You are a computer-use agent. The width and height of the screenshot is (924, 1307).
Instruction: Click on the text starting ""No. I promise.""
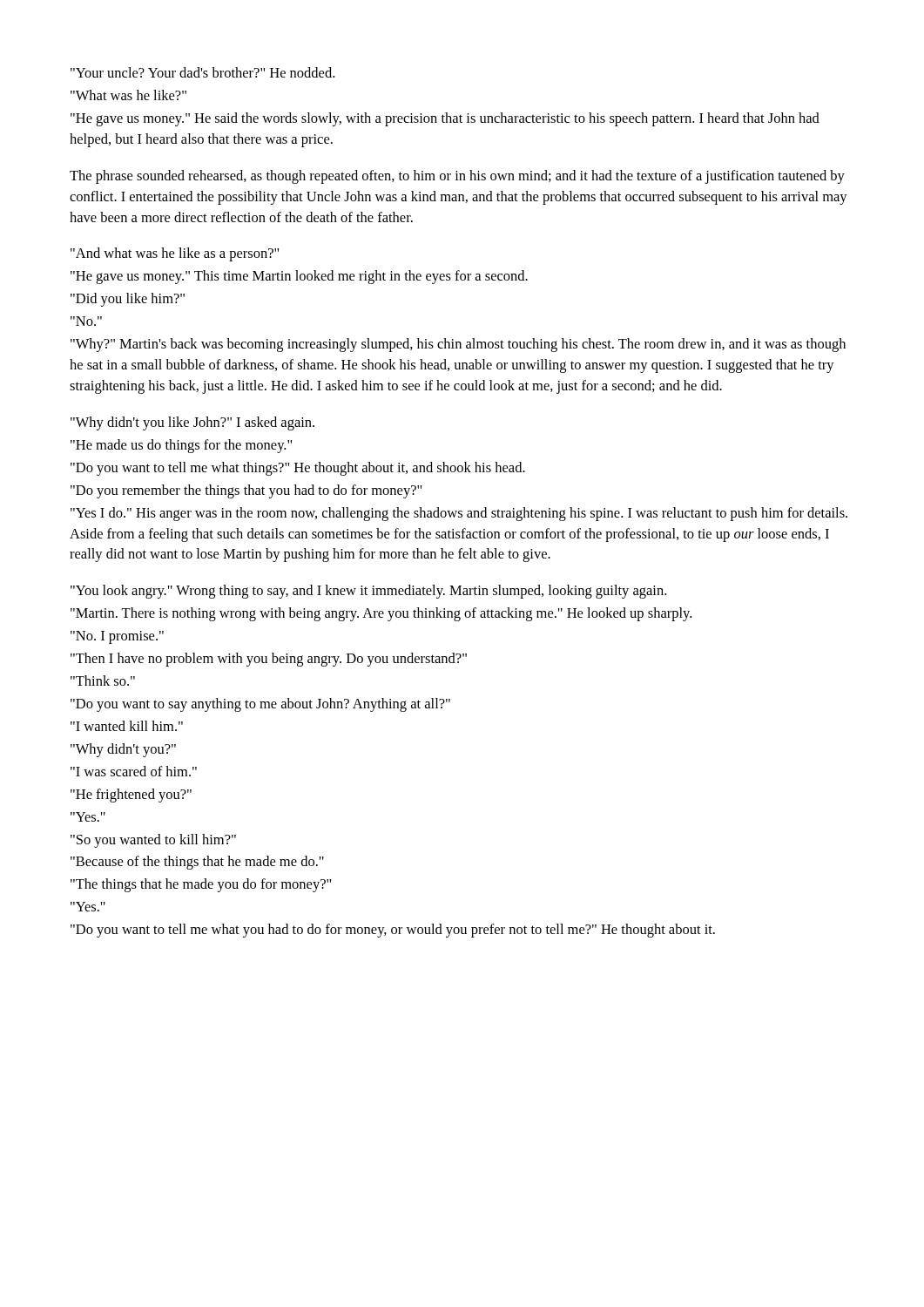pyautogui.click(x=117, y=636)
